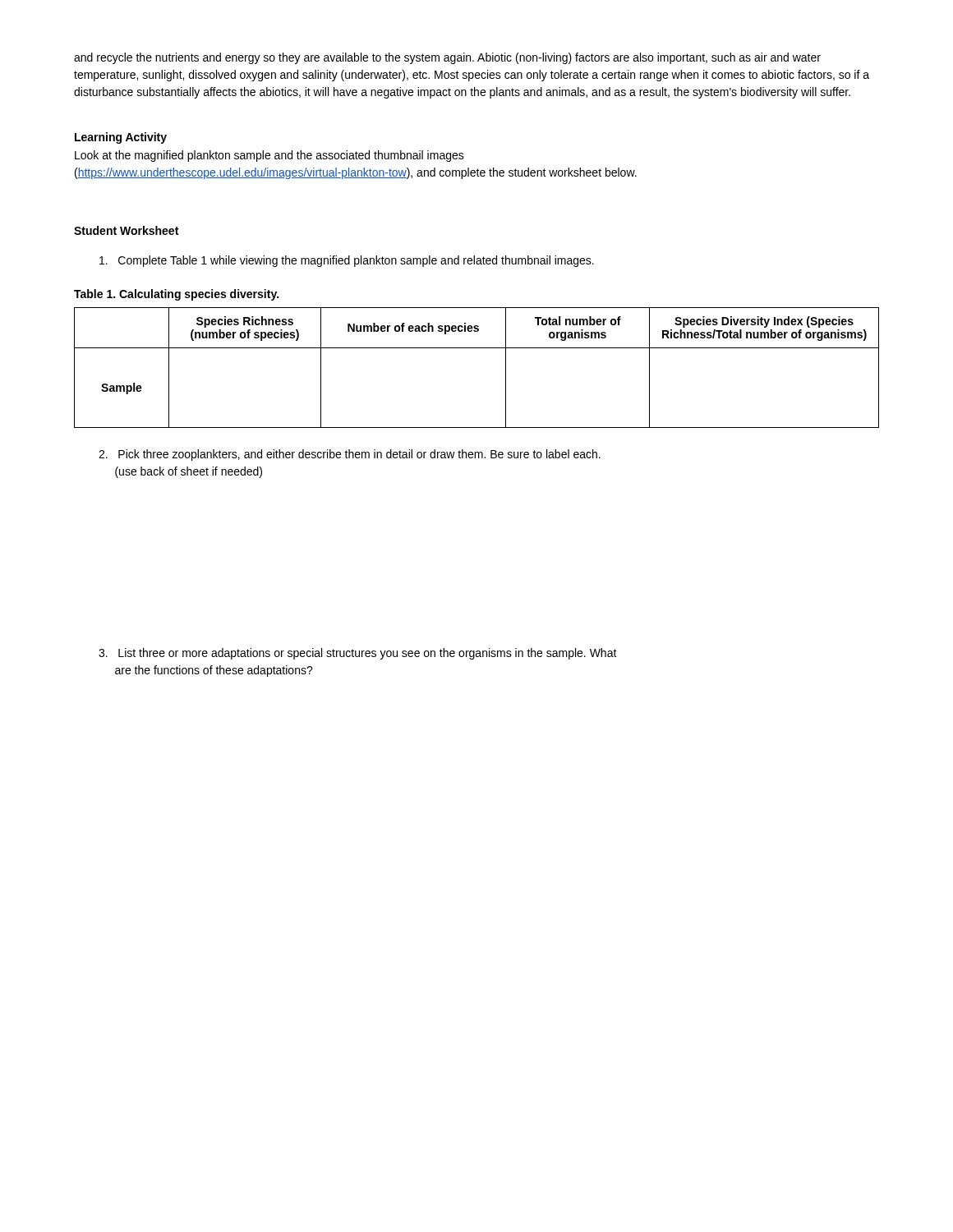Locate the block of text that opens with "Look at the"
The image size is (953, 1232).
click(x=356, y=164)
